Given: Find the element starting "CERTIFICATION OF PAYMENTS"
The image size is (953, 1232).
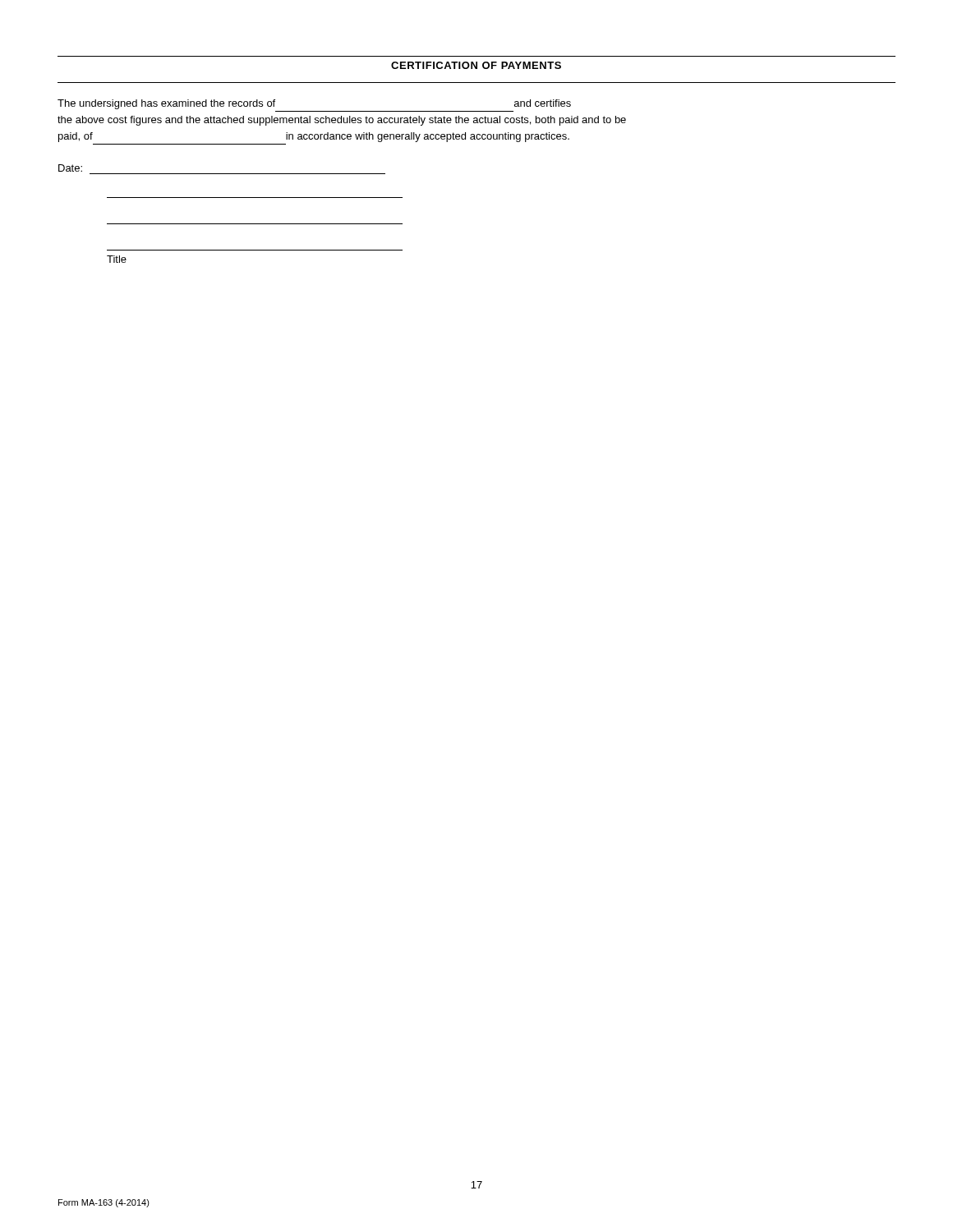Looking at the screenshot, I should click(x=476, y=65).
